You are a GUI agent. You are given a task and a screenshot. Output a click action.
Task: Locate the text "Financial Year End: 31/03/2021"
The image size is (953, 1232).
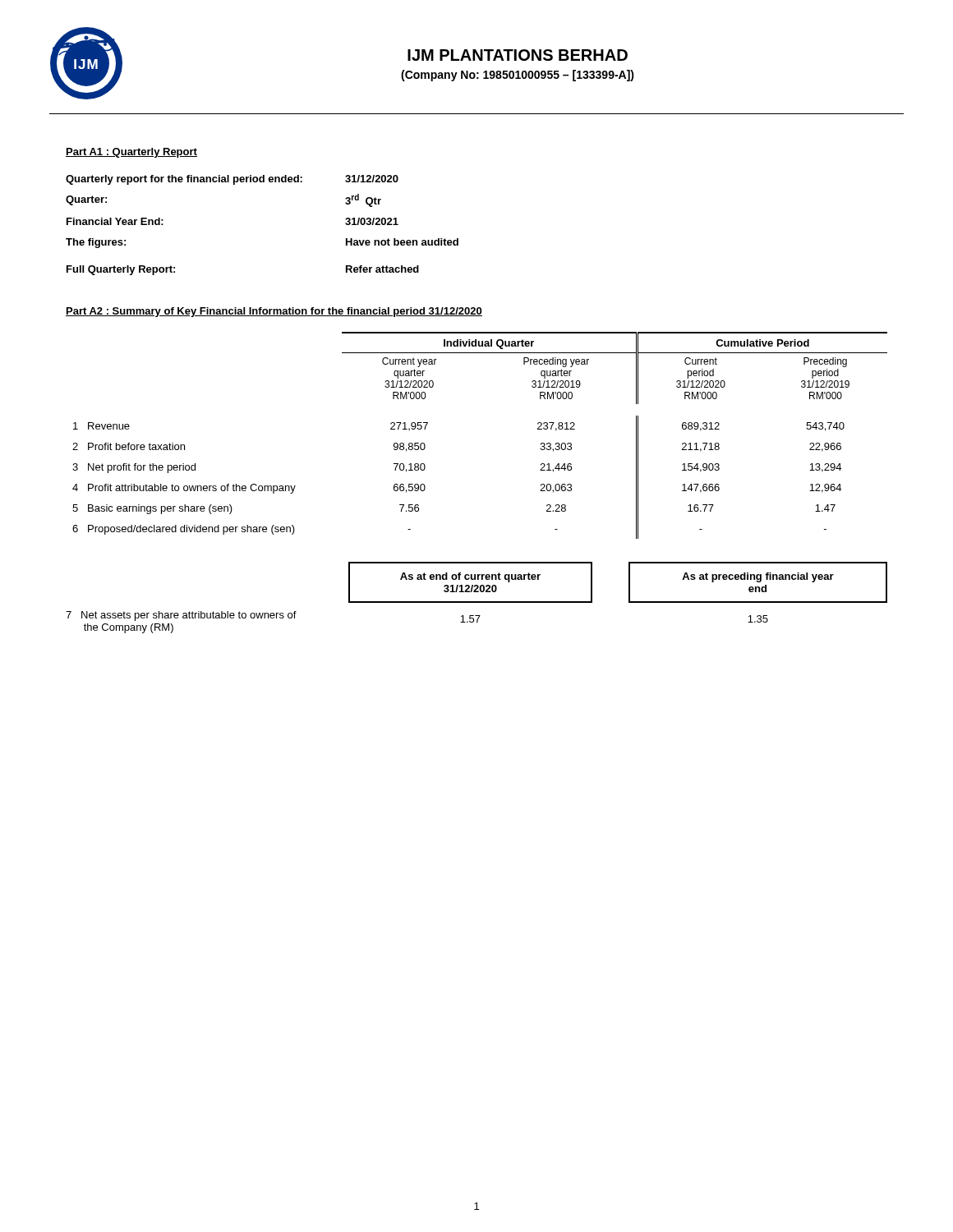(107, 221)
